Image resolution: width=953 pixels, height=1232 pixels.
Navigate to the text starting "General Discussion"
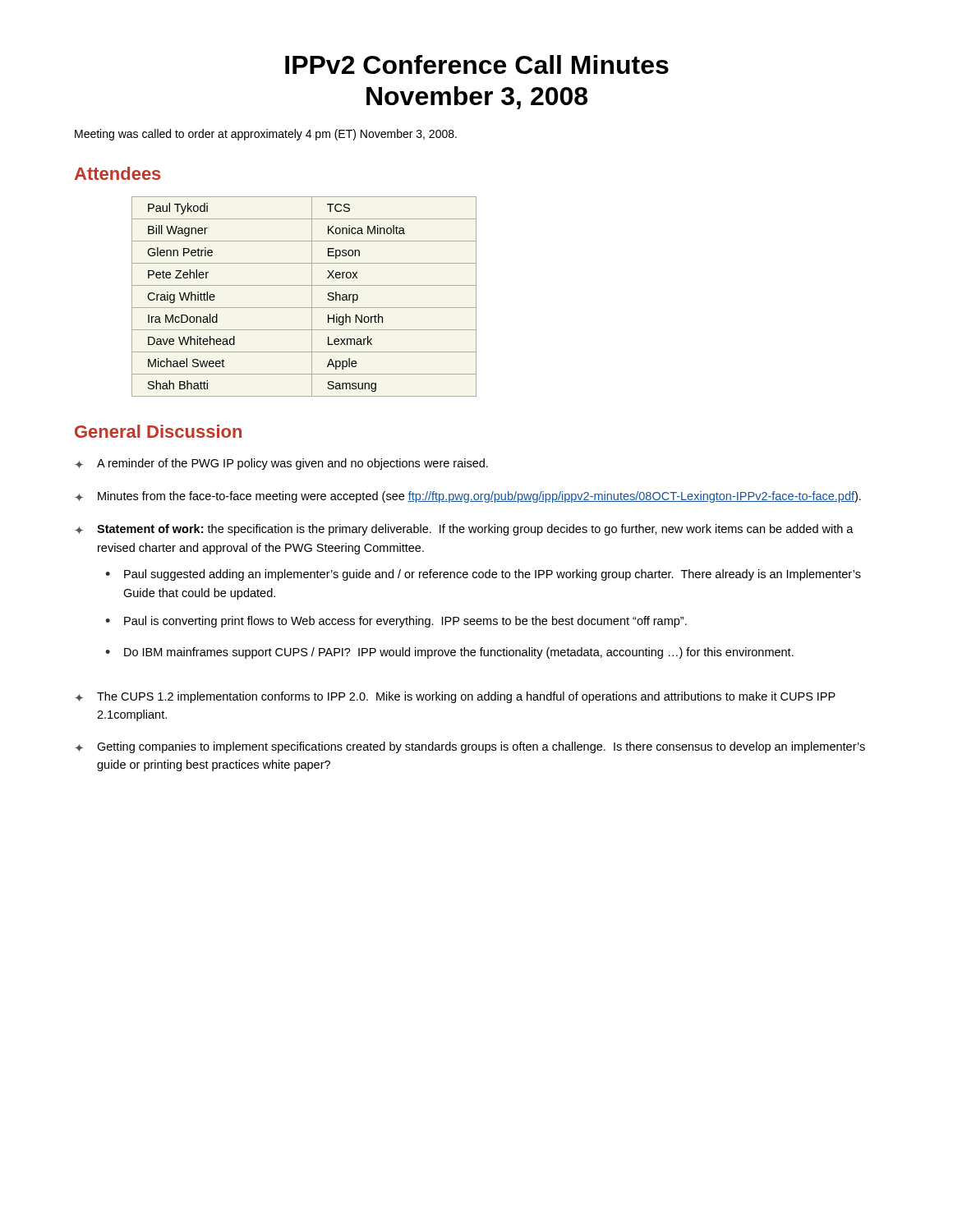(158, 431)
